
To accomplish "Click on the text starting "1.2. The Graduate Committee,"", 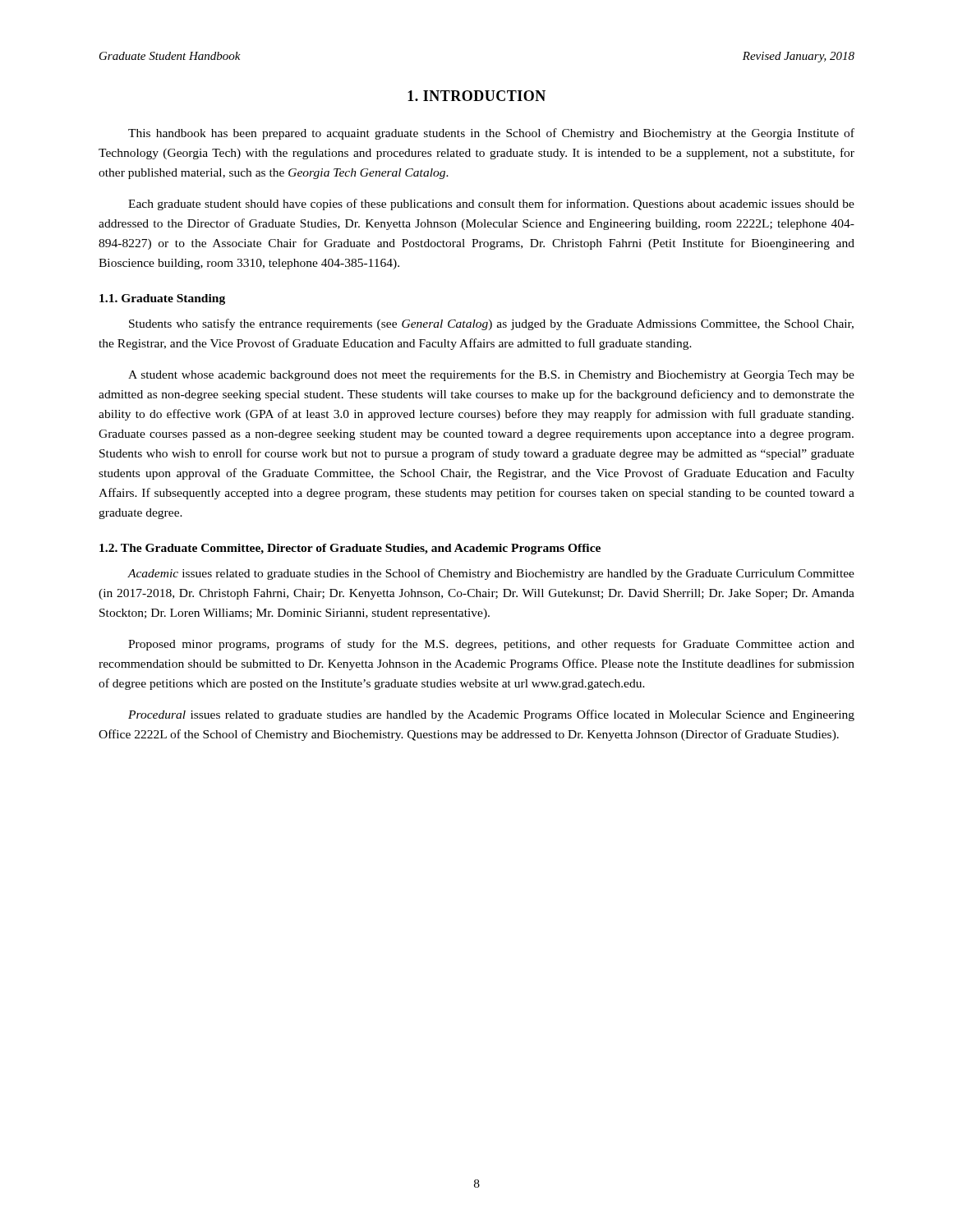I will tap(350, 548).
